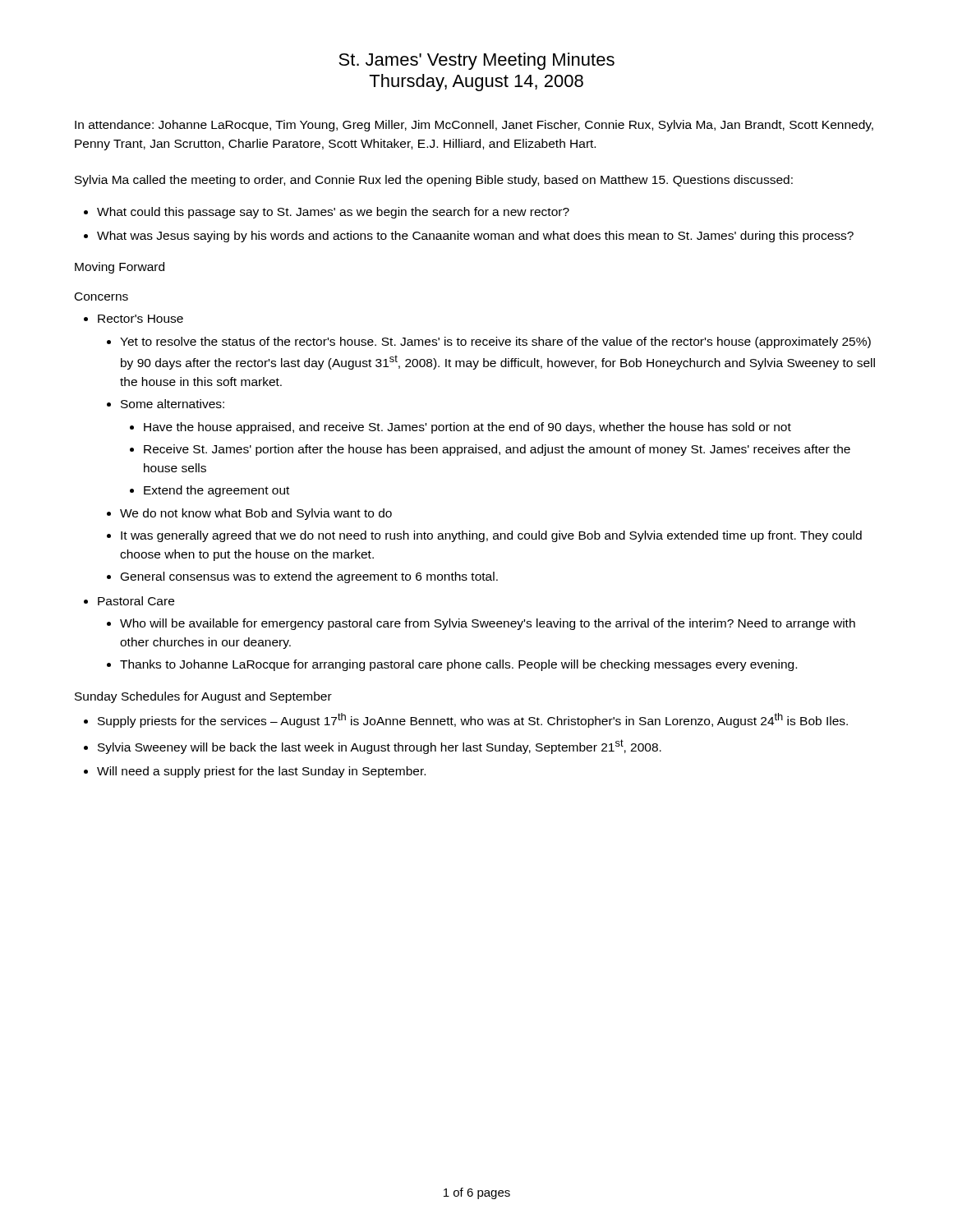Locate the passage starting "Sylvia Sweeney will be back the last"
This screenshot has height=1232, width=953.
[379, 745]
